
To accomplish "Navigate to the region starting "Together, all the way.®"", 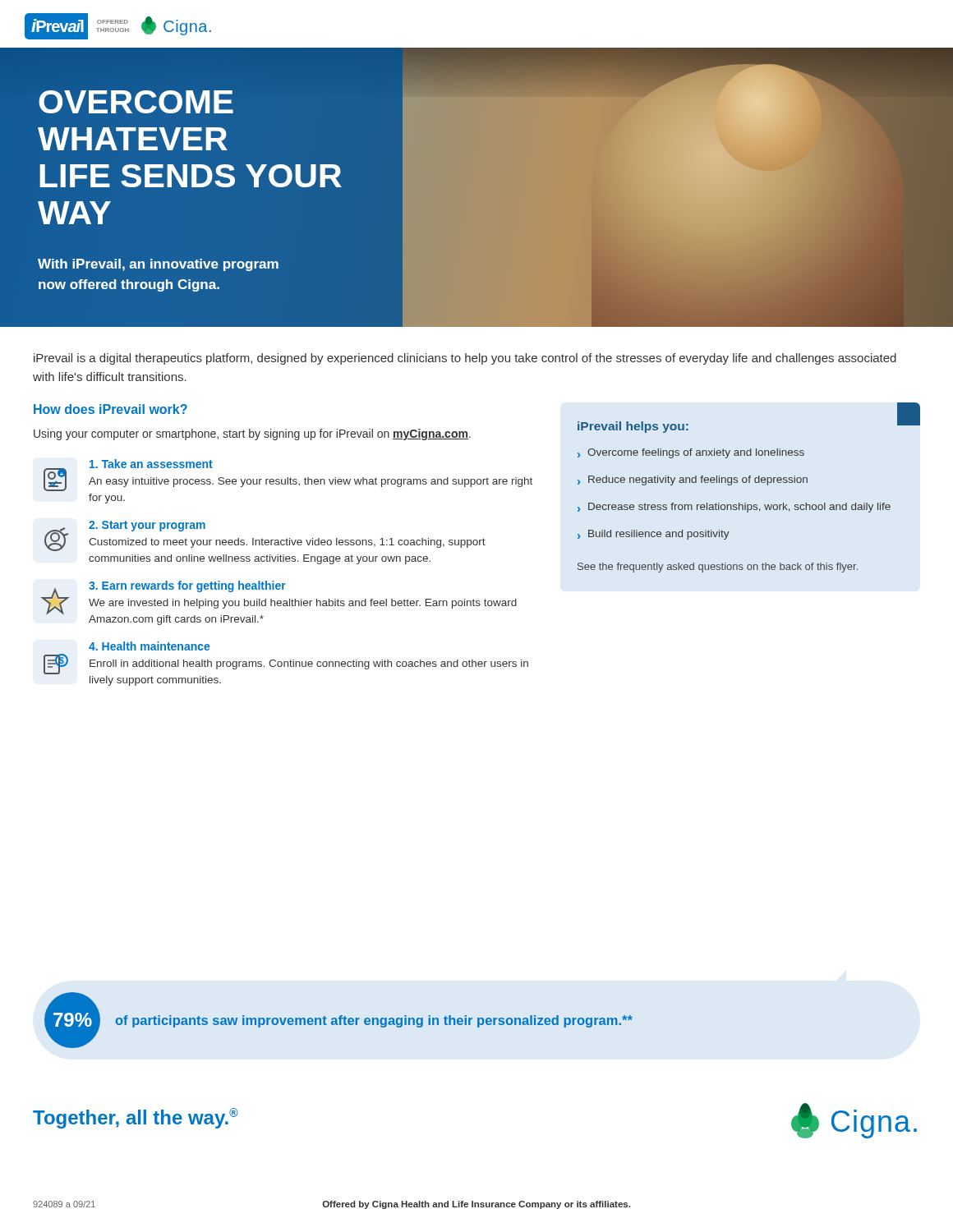I will (x=135, y=1117).
